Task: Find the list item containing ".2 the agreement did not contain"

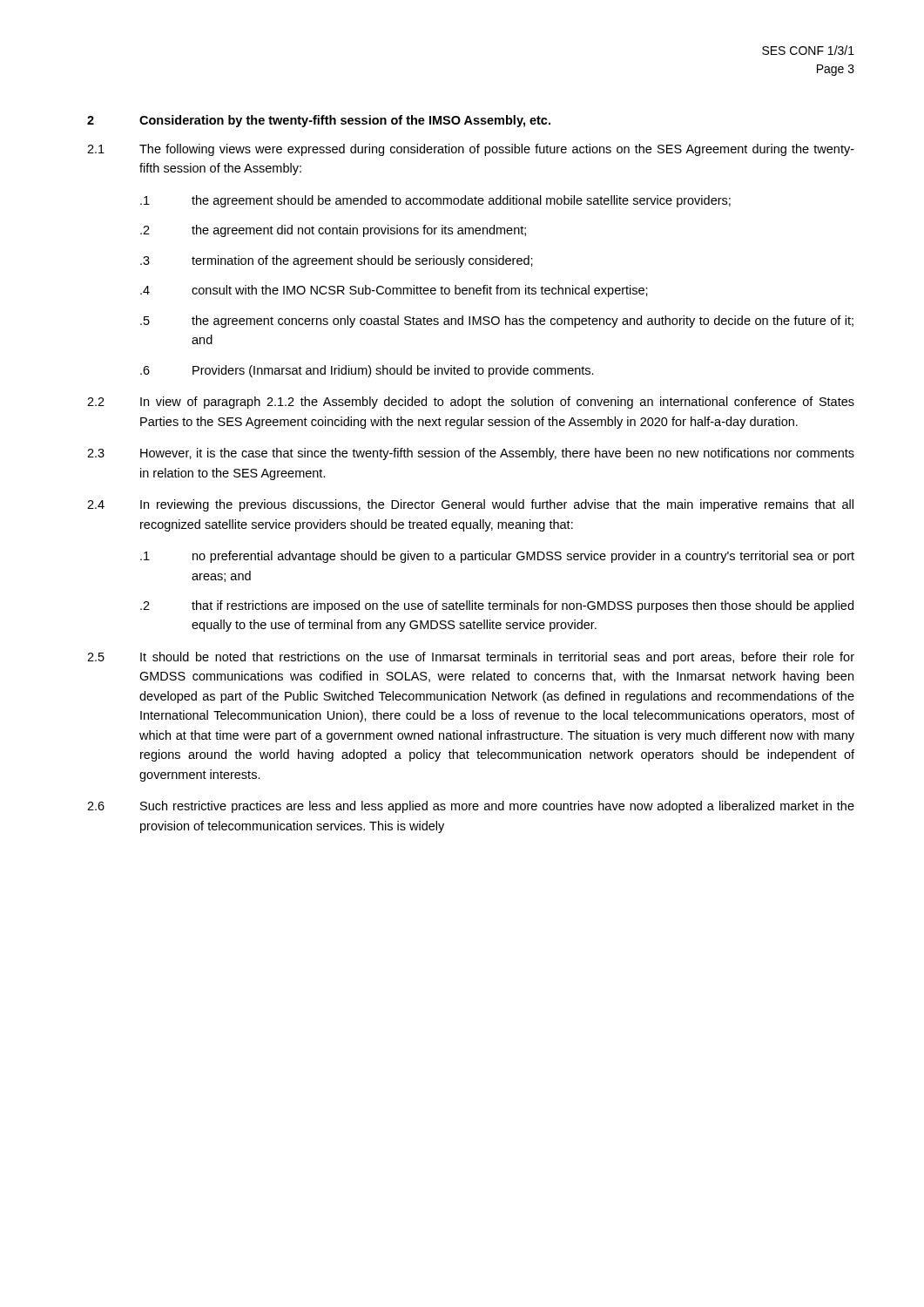Action: click(x=497, y=231)
